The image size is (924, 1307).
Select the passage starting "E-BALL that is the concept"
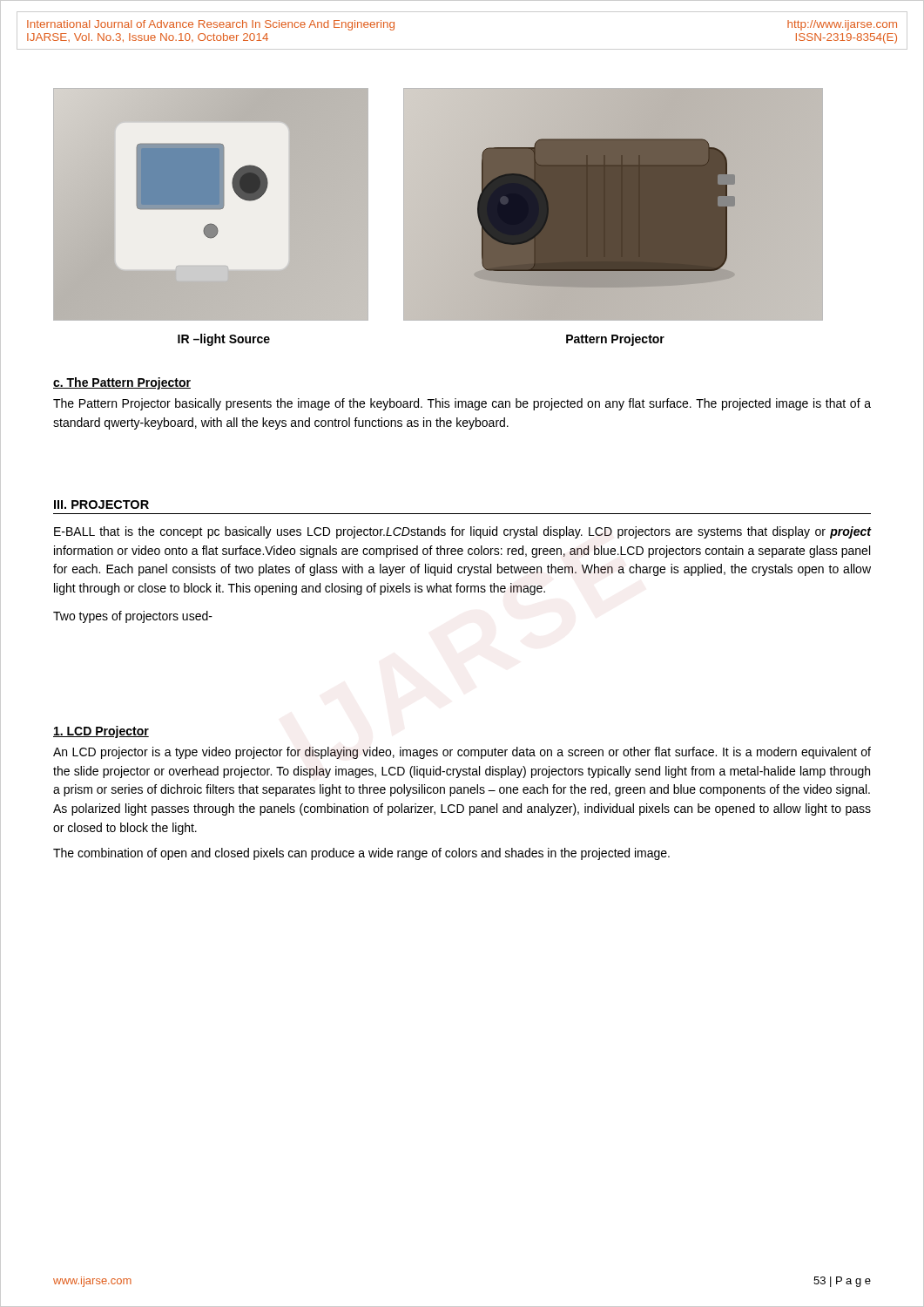(x=462, y=560)
